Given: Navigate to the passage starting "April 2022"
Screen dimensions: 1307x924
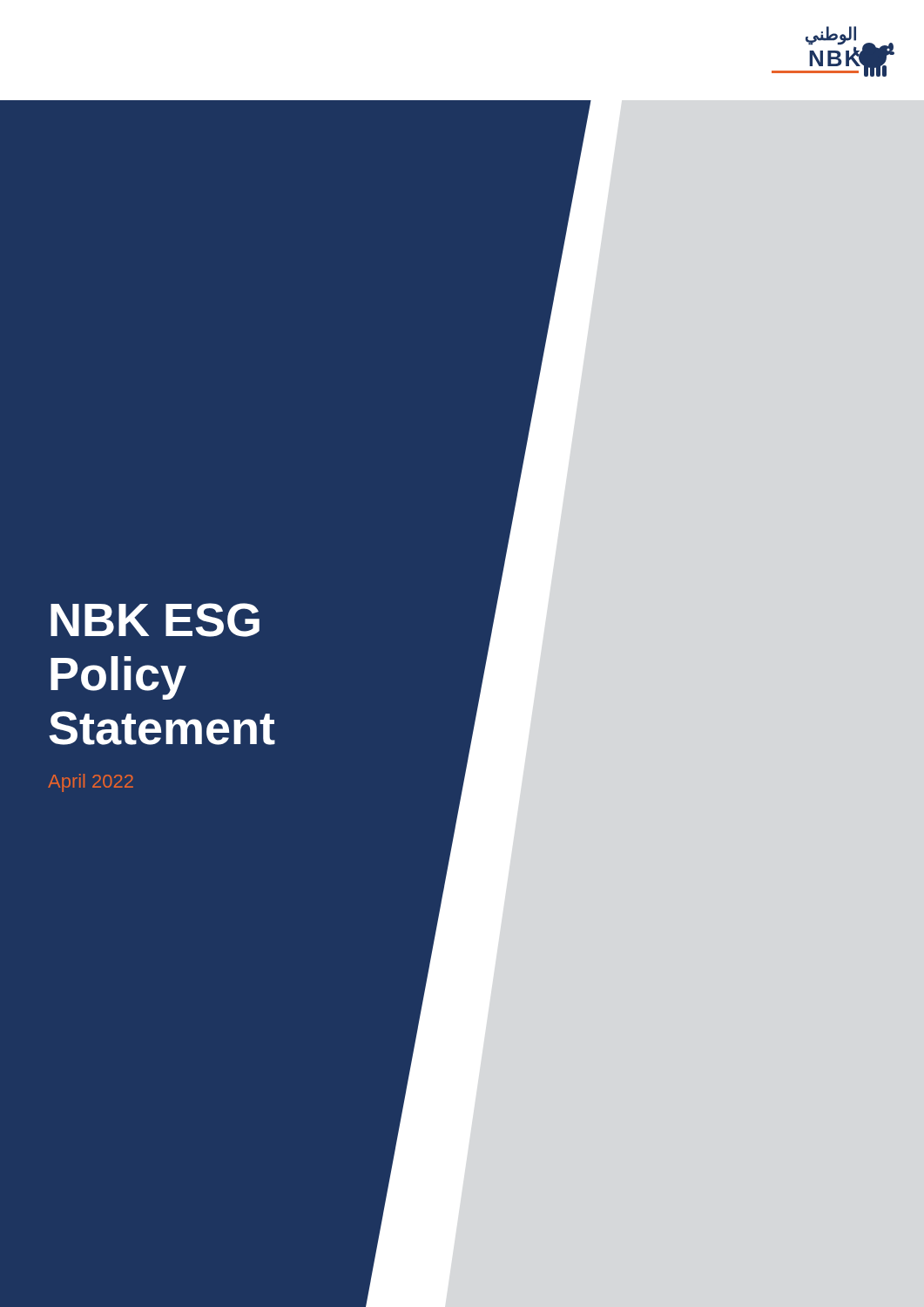Looking at the screenshot, I should [91, 783].
